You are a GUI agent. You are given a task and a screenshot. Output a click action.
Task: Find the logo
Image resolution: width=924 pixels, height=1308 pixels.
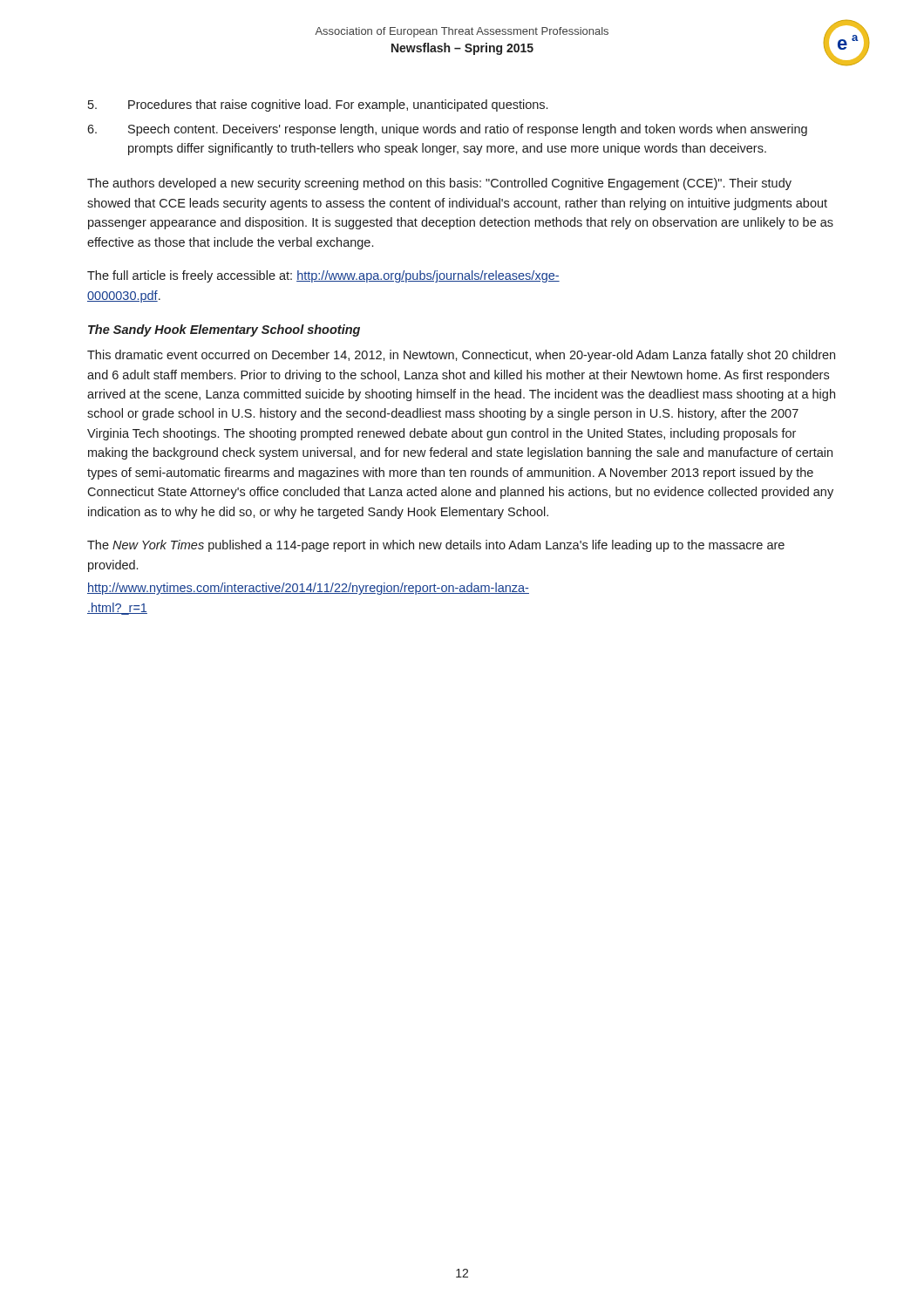coord(846,43)
